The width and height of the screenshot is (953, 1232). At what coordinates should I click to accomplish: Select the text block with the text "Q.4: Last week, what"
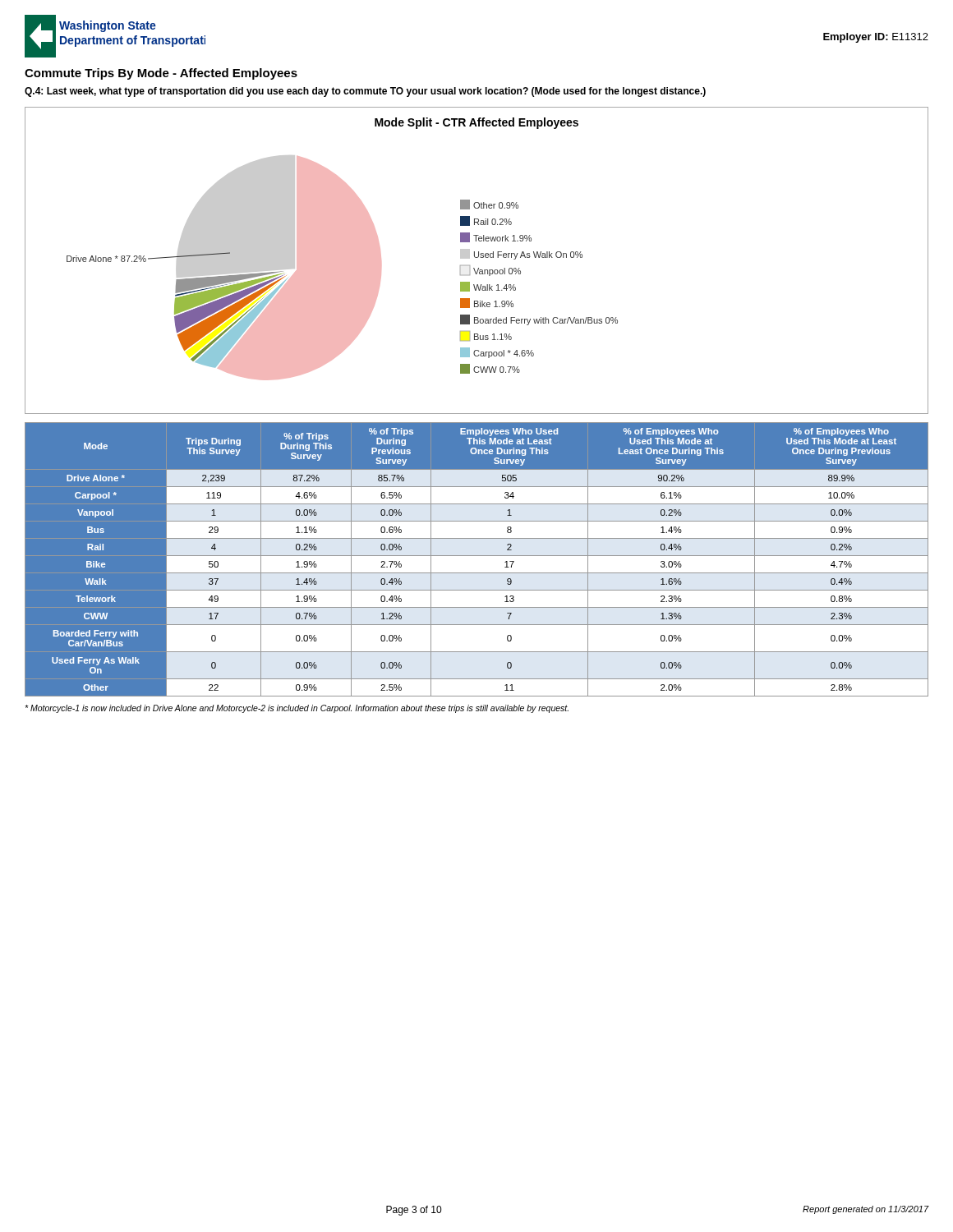tap(365, 91)
